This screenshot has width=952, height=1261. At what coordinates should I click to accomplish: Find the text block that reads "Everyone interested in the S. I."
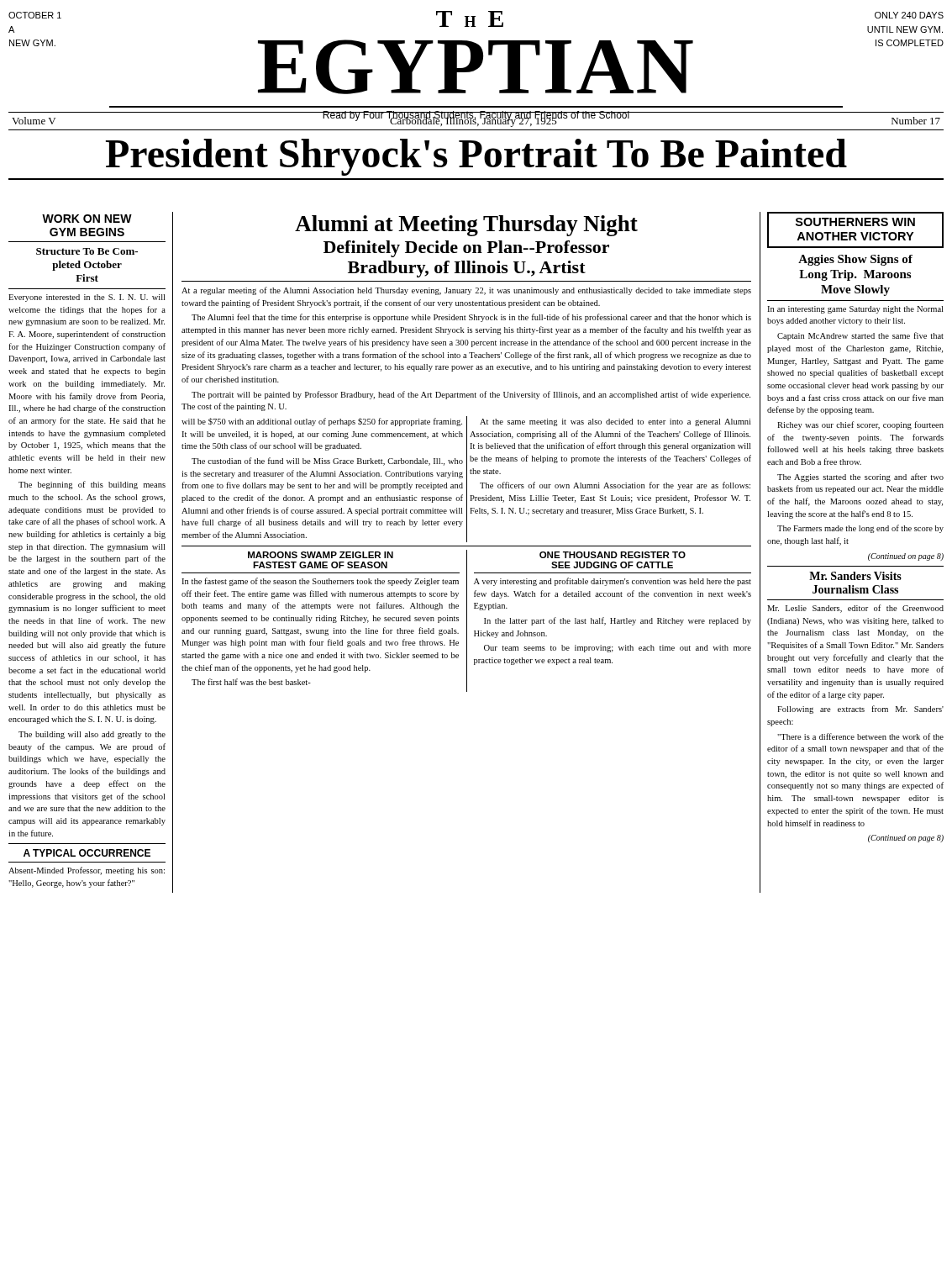(87, 566)
